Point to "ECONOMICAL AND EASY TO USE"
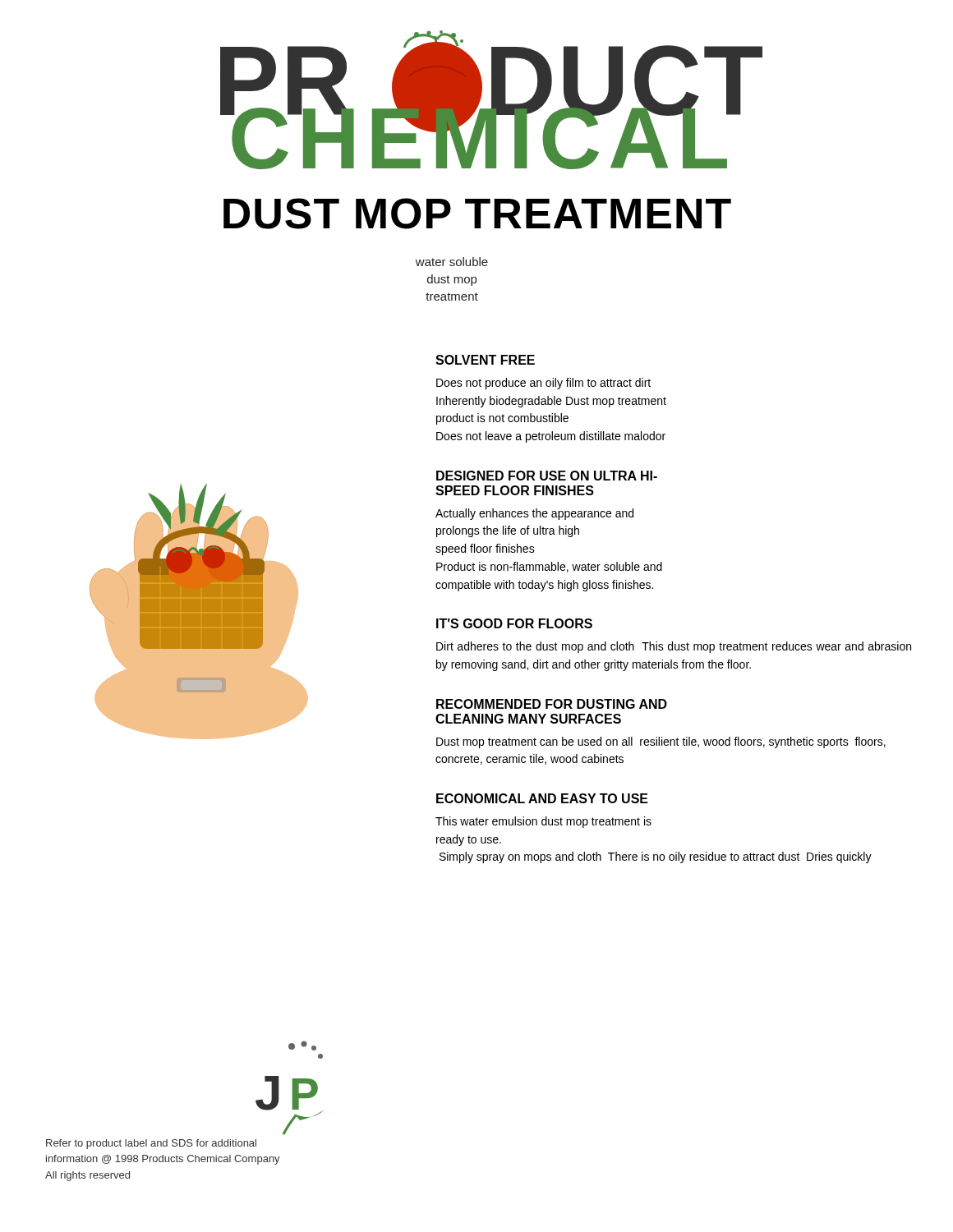Screen dimensions: 1232x953 click(542, 799)
